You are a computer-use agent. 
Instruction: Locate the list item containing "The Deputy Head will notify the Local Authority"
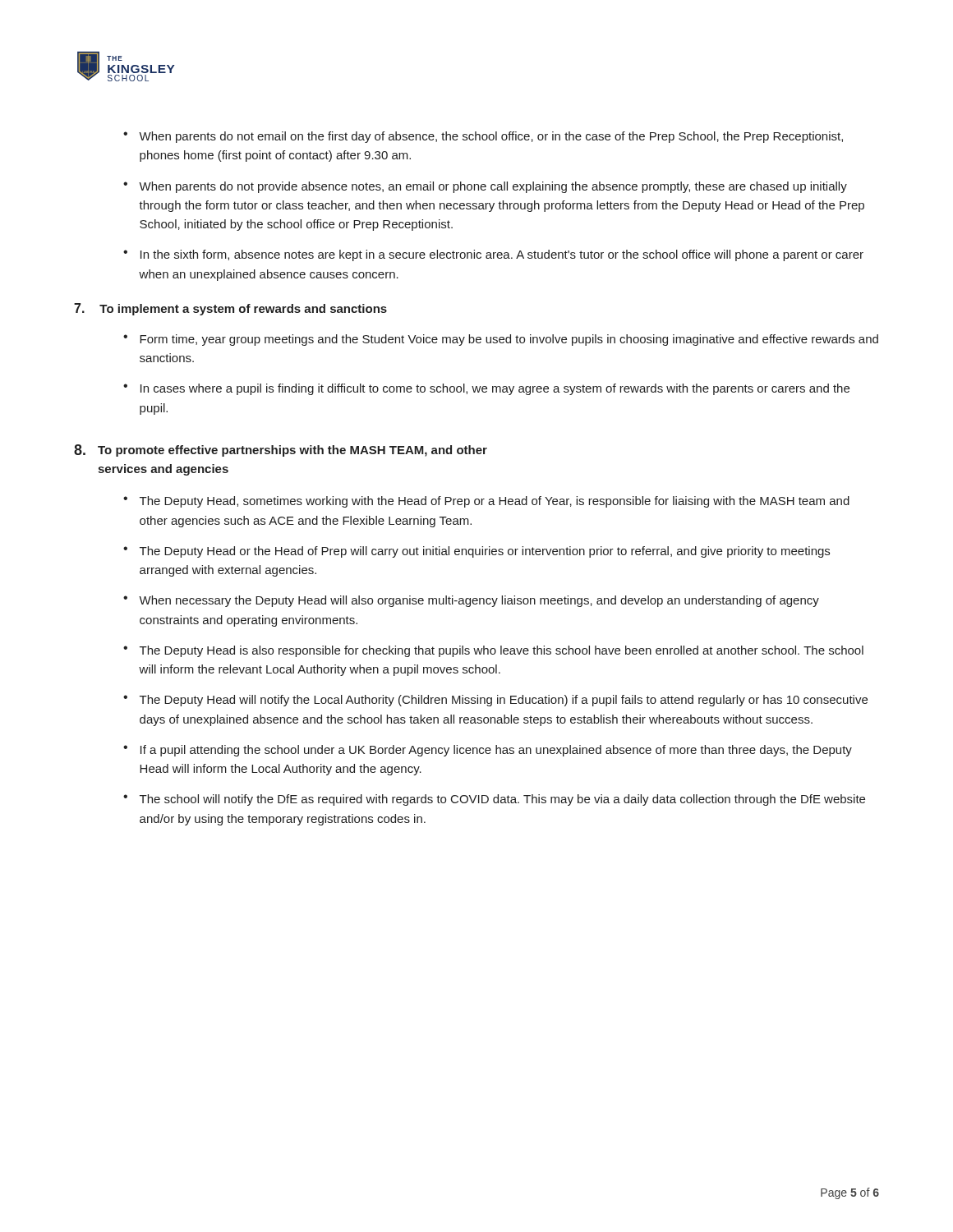coord(493,709)
